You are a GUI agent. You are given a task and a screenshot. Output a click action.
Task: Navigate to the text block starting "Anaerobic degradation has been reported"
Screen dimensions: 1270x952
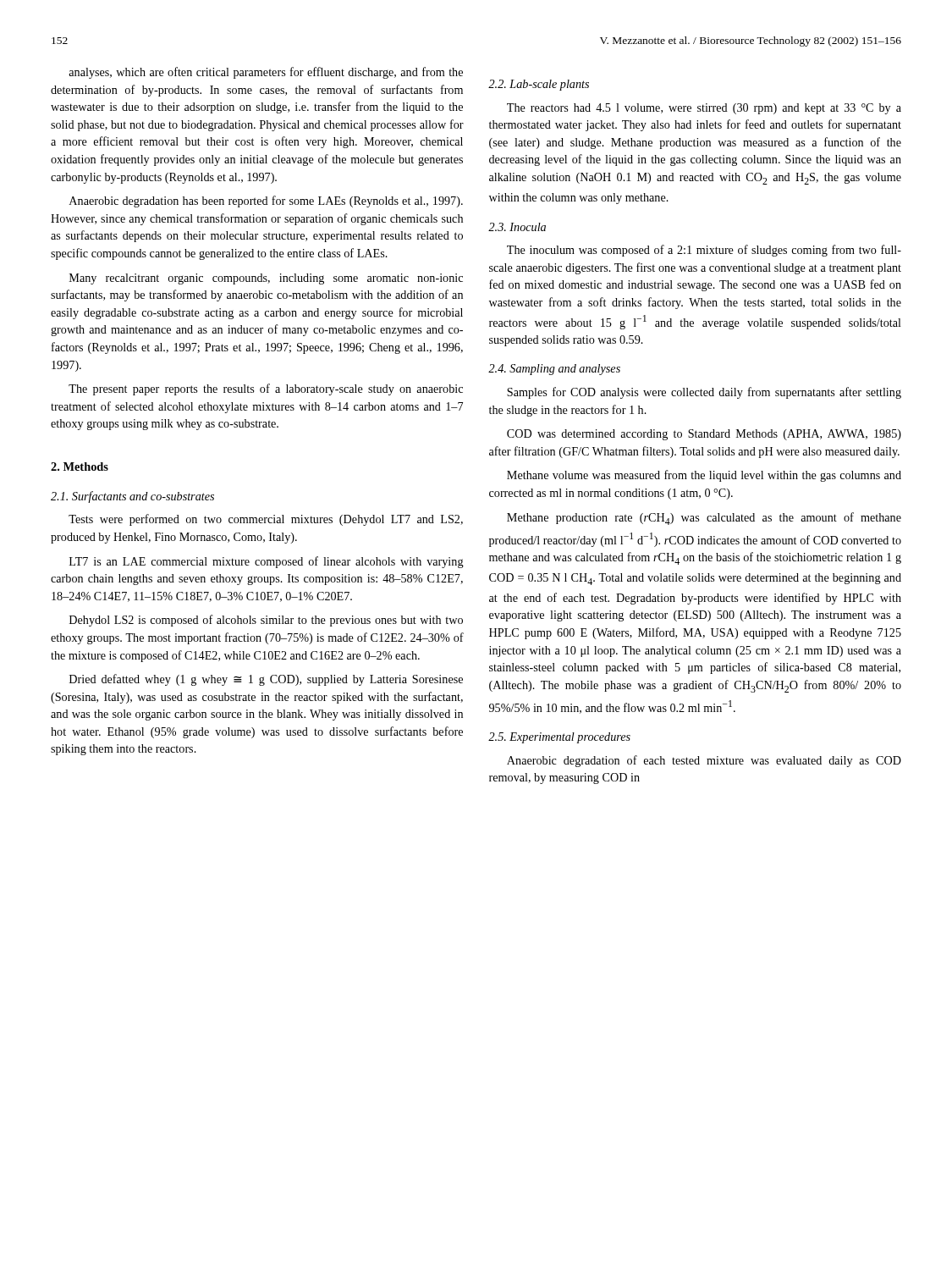pyautogui.click(x=257, y=227)
